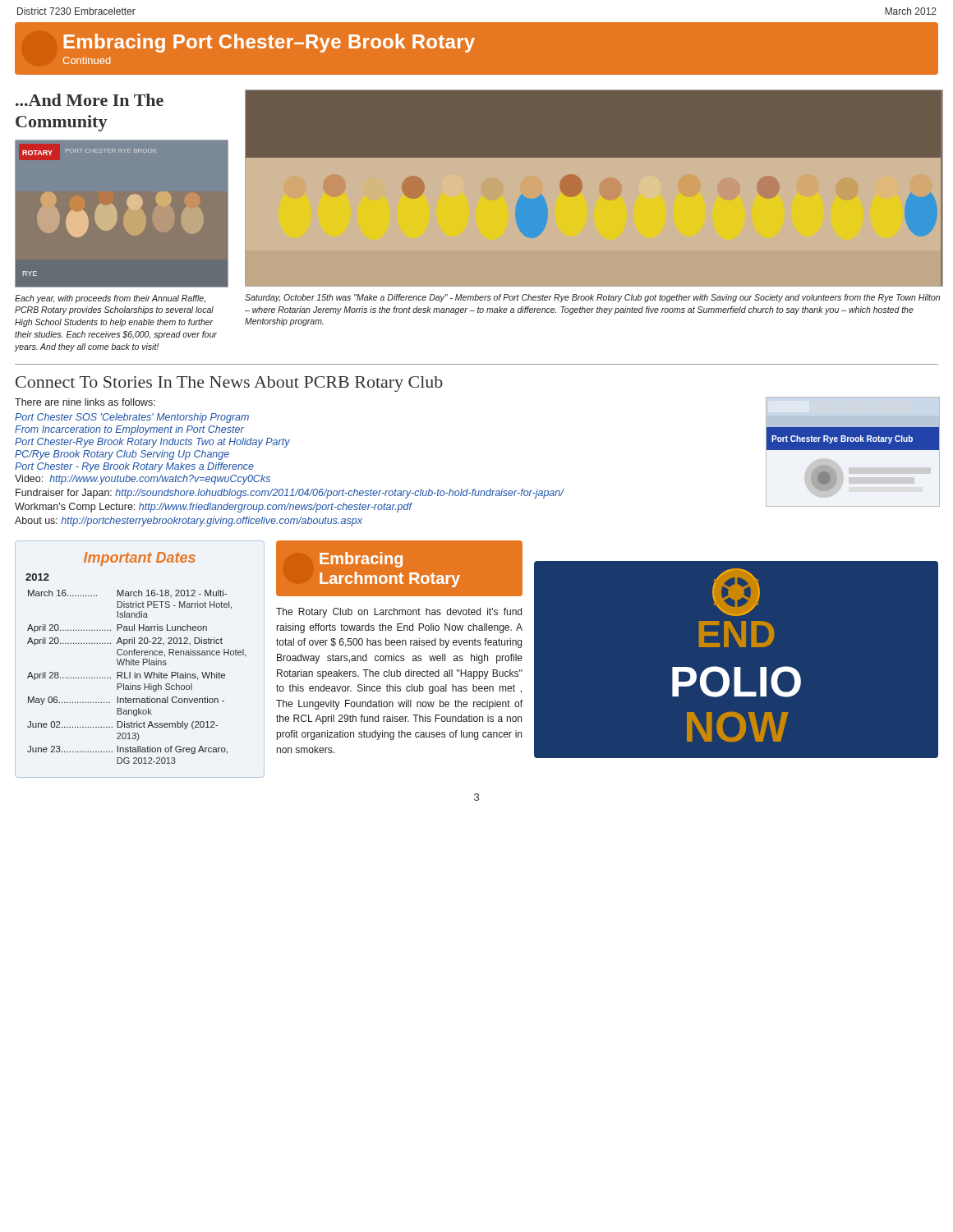
Task: Click on the section header containing "...And More In TheCommunity"
Action: click(x=89, y=111)
